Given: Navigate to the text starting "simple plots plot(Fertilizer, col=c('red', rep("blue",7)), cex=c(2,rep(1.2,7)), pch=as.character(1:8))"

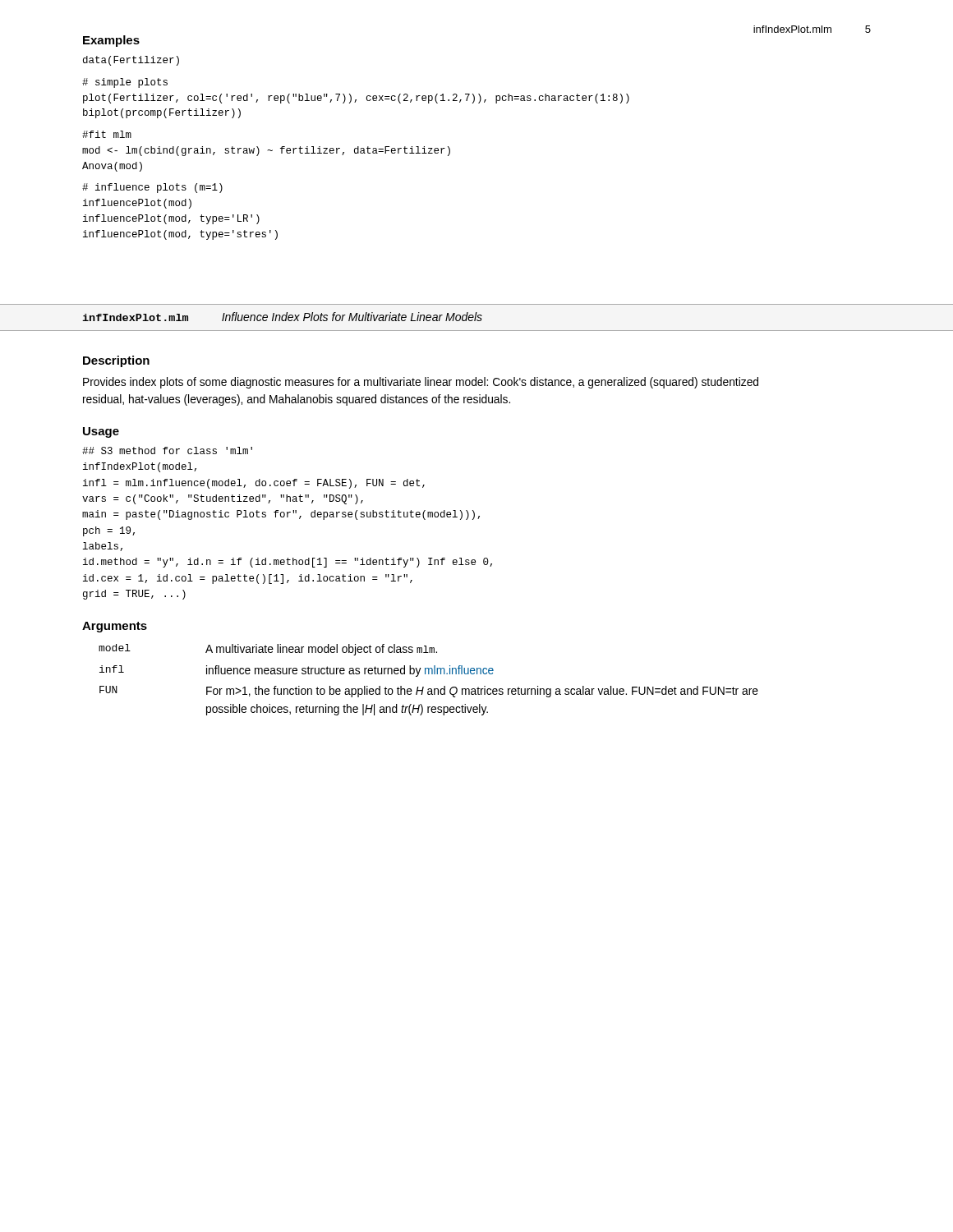Looking at the screenshot, I should click(356, 98).
